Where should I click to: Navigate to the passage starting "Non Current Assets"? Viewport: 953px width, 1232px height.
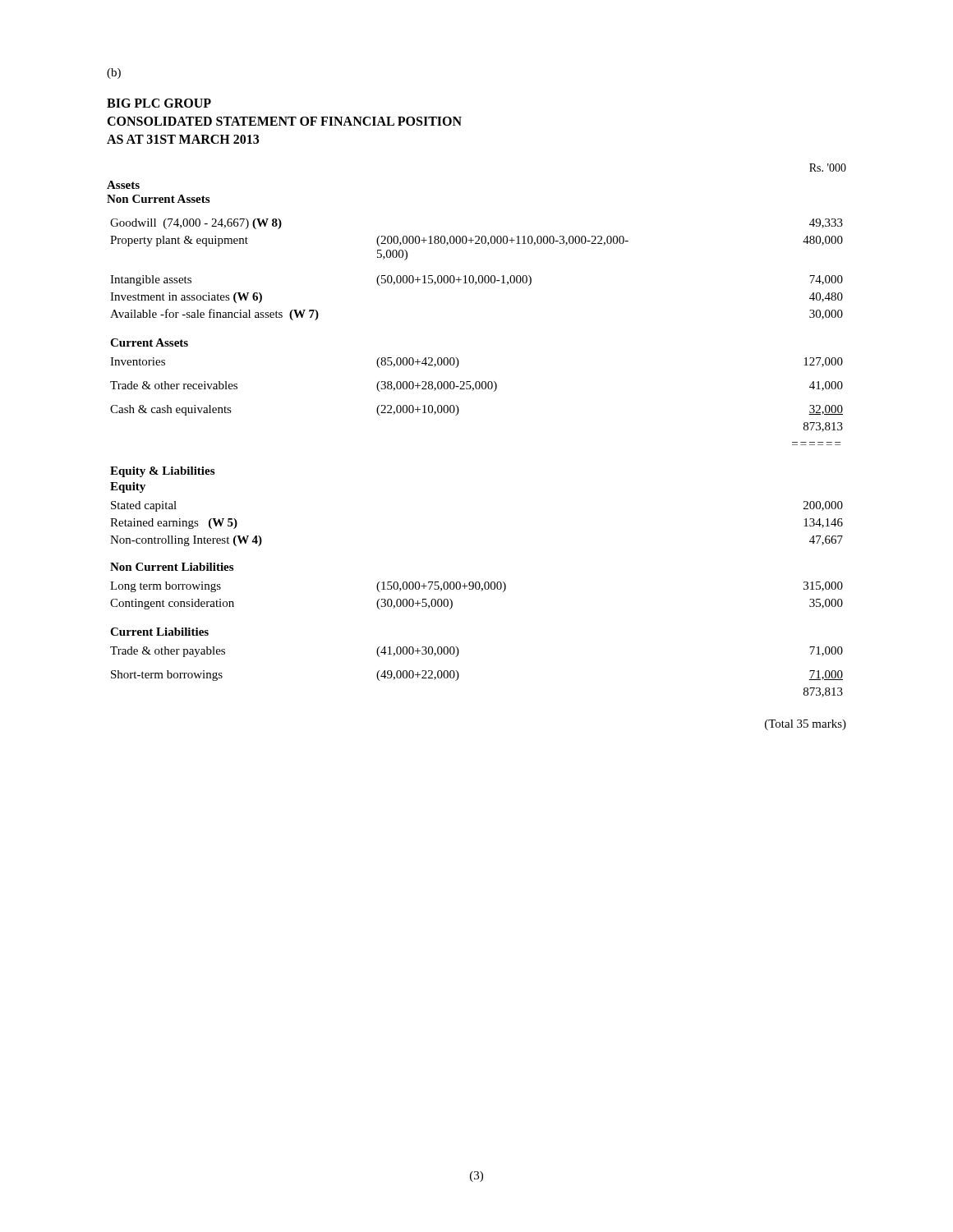158,199
